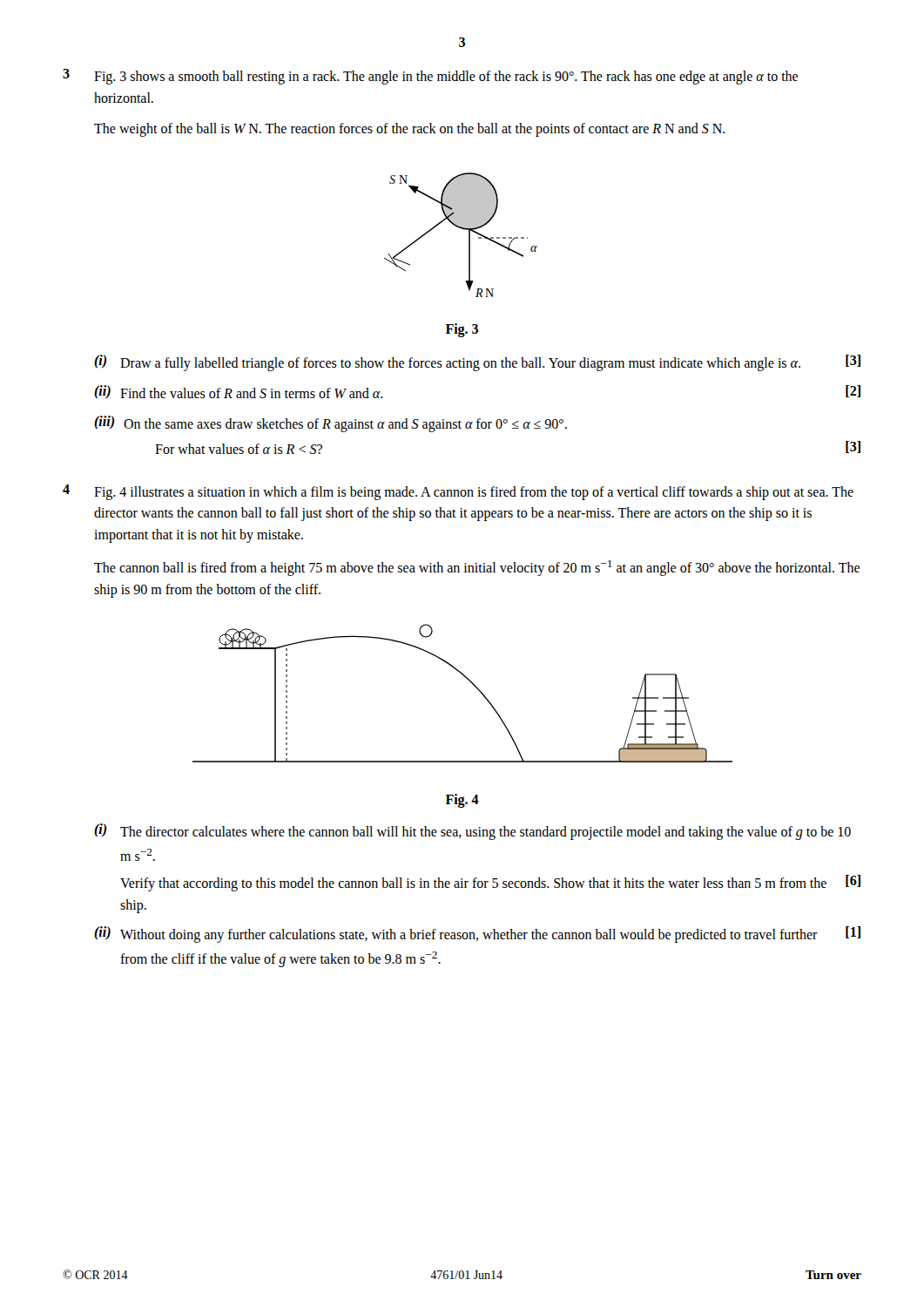Screen dimensions: 1307x924
Task: Click the passage that begins "(ii) Without doing any further calculations state, with"
Action: (x=478, y=948)
